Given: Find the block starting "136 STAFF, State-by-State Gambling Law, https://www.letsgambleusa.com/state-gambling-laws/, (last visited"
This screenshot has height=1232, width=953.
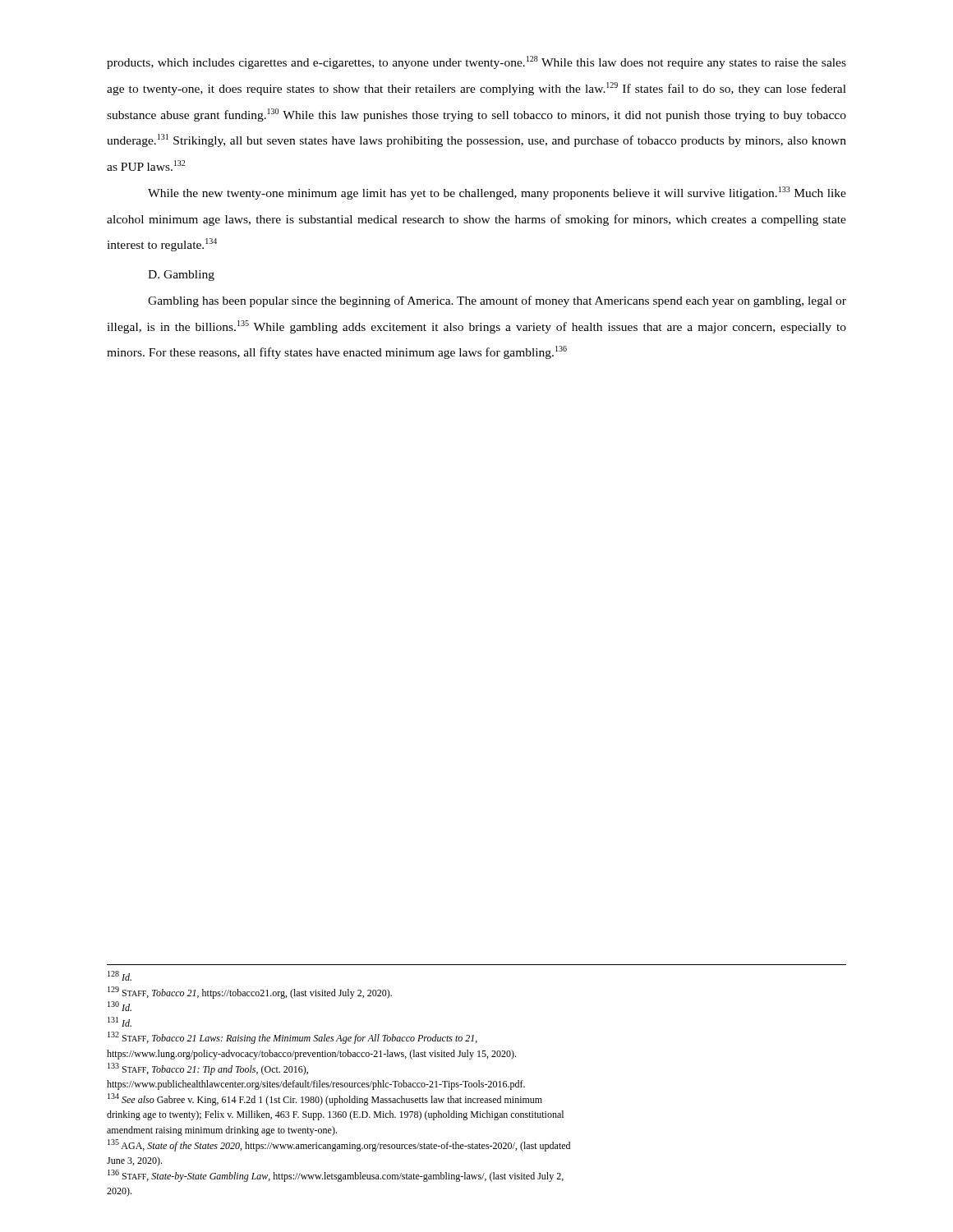Looking at the screenshot, I should coord(335,1175).
